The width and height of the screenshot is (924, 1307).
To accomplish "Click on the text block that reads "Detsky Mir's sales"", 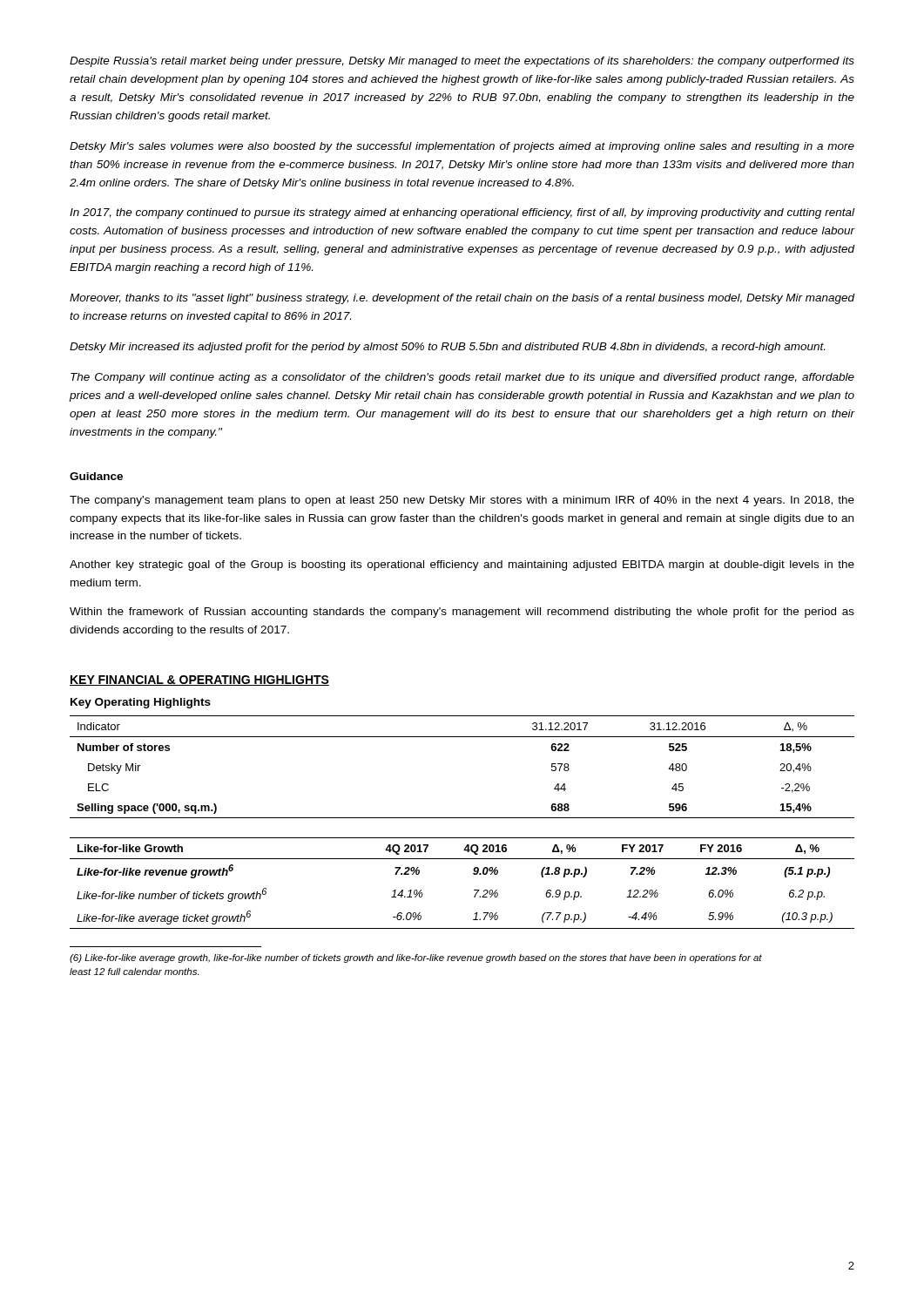I will pyautogui.click(x=462, y=164).
